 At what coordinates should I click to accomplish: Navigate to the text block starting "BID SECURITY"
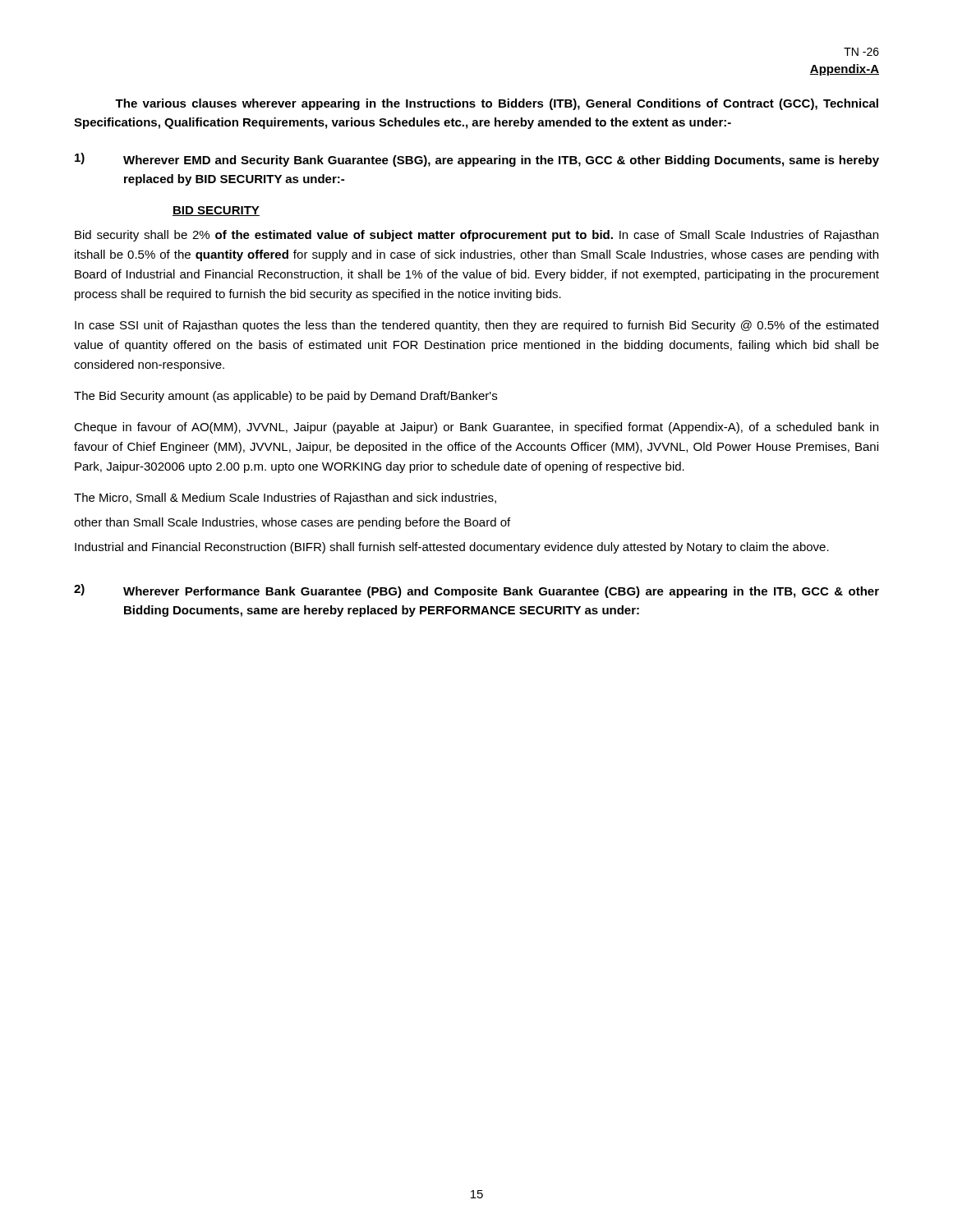[x=216, y=210]
